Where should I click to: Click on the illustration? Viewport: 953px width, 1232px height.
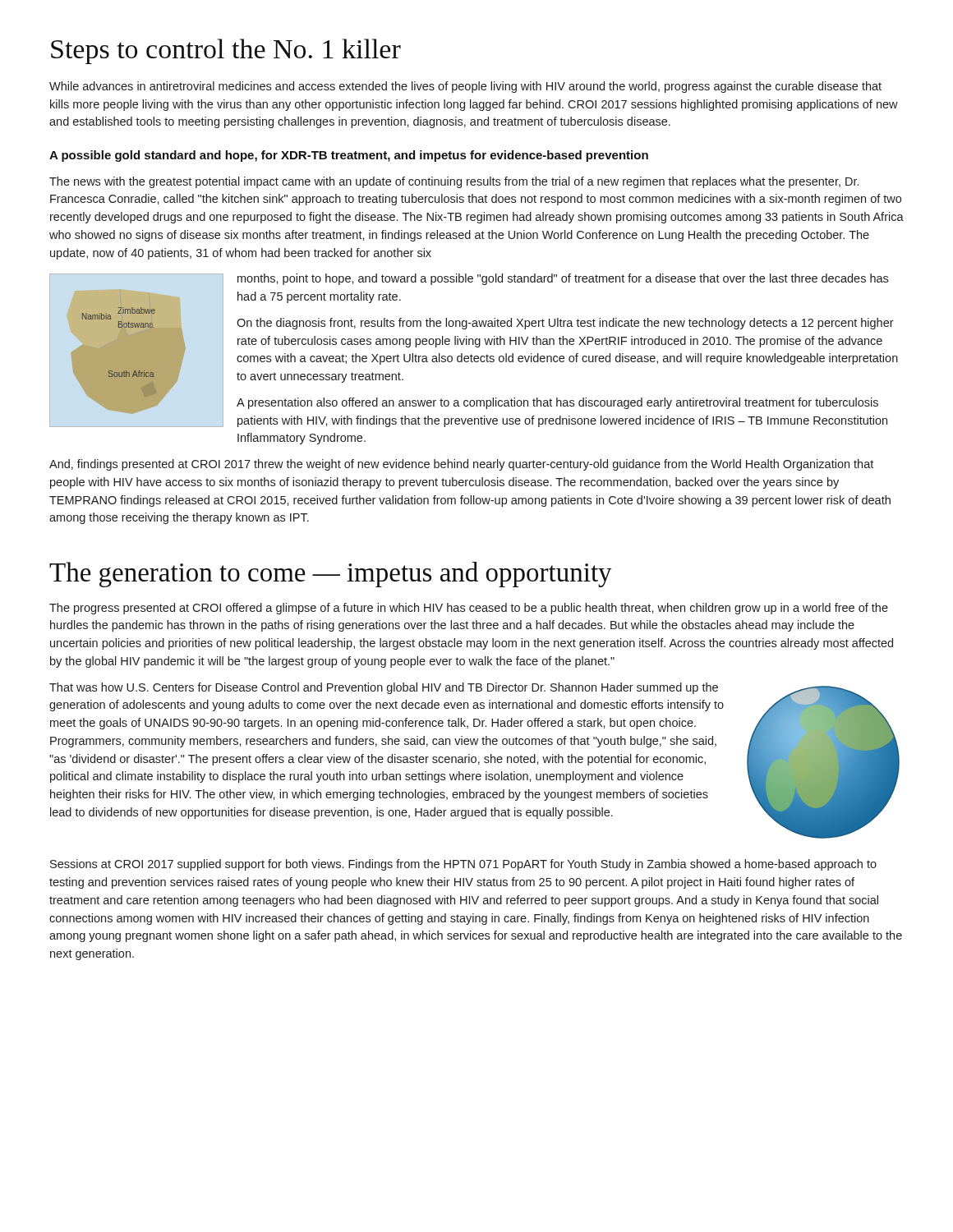pos(824,765)
